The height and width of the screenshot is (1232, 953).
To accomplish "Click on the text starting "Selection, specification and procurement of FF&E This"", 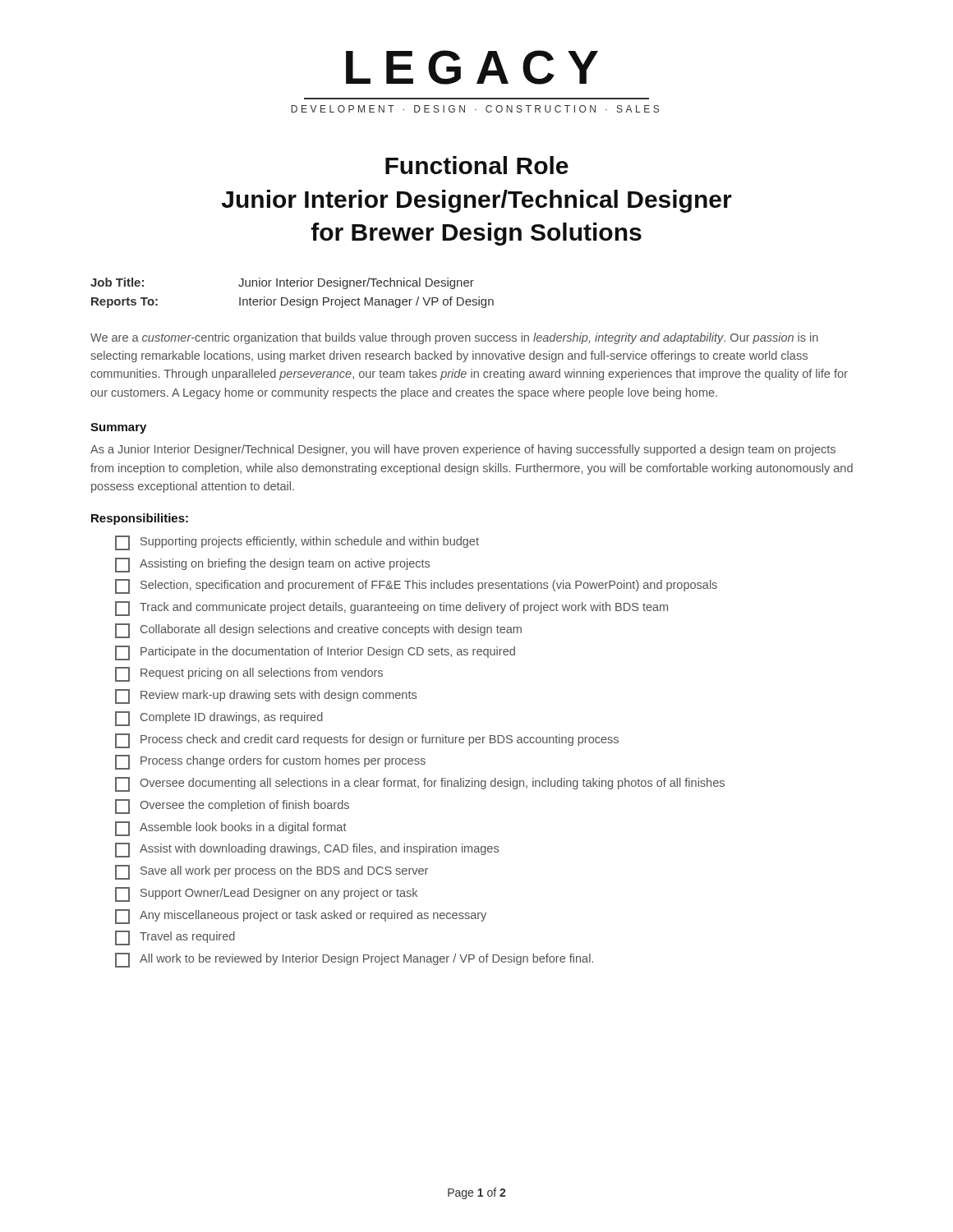I will pyautogui.click(x=489, y=586).
